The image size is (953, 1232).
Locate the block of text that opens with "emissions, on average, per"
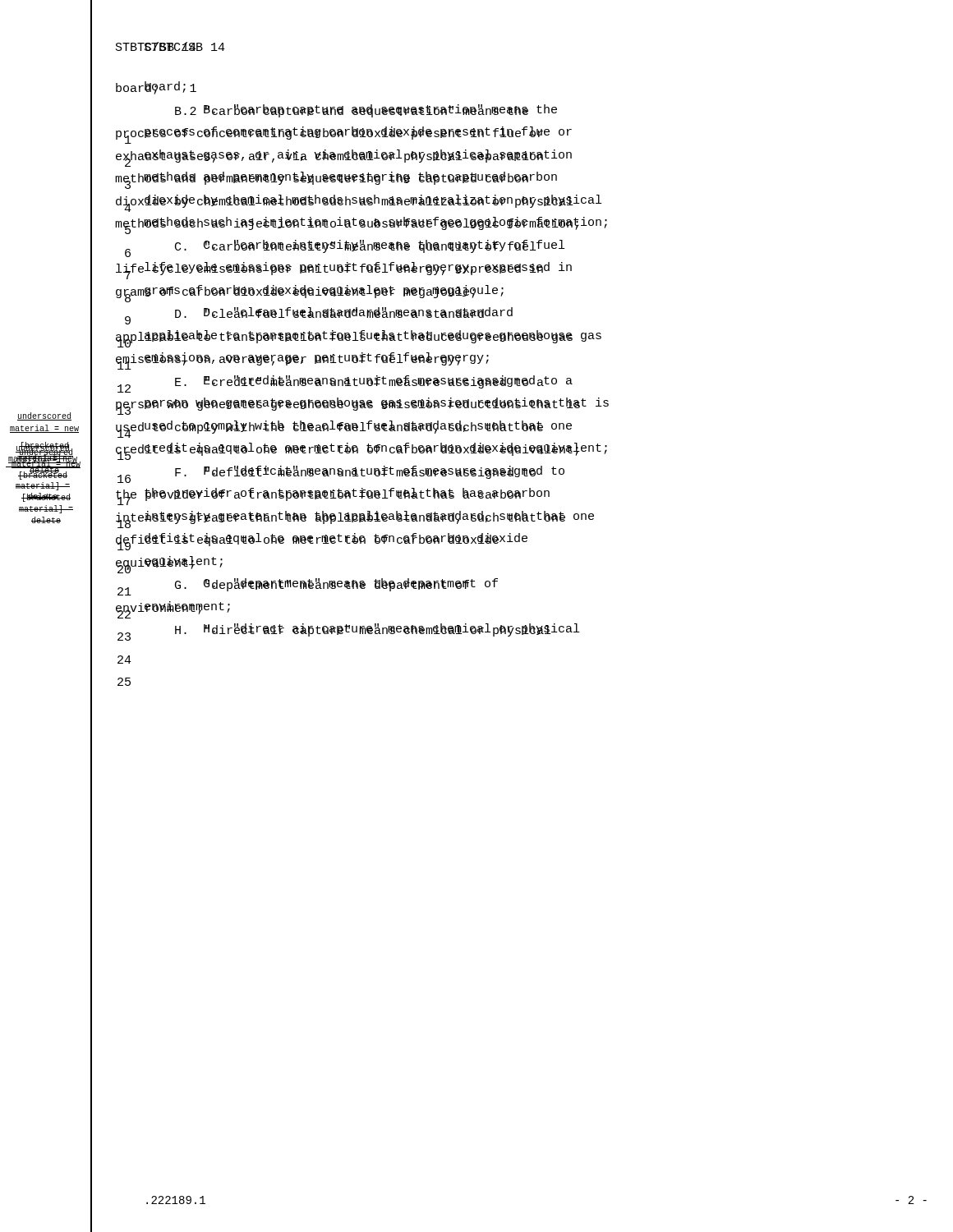point(289,360)
